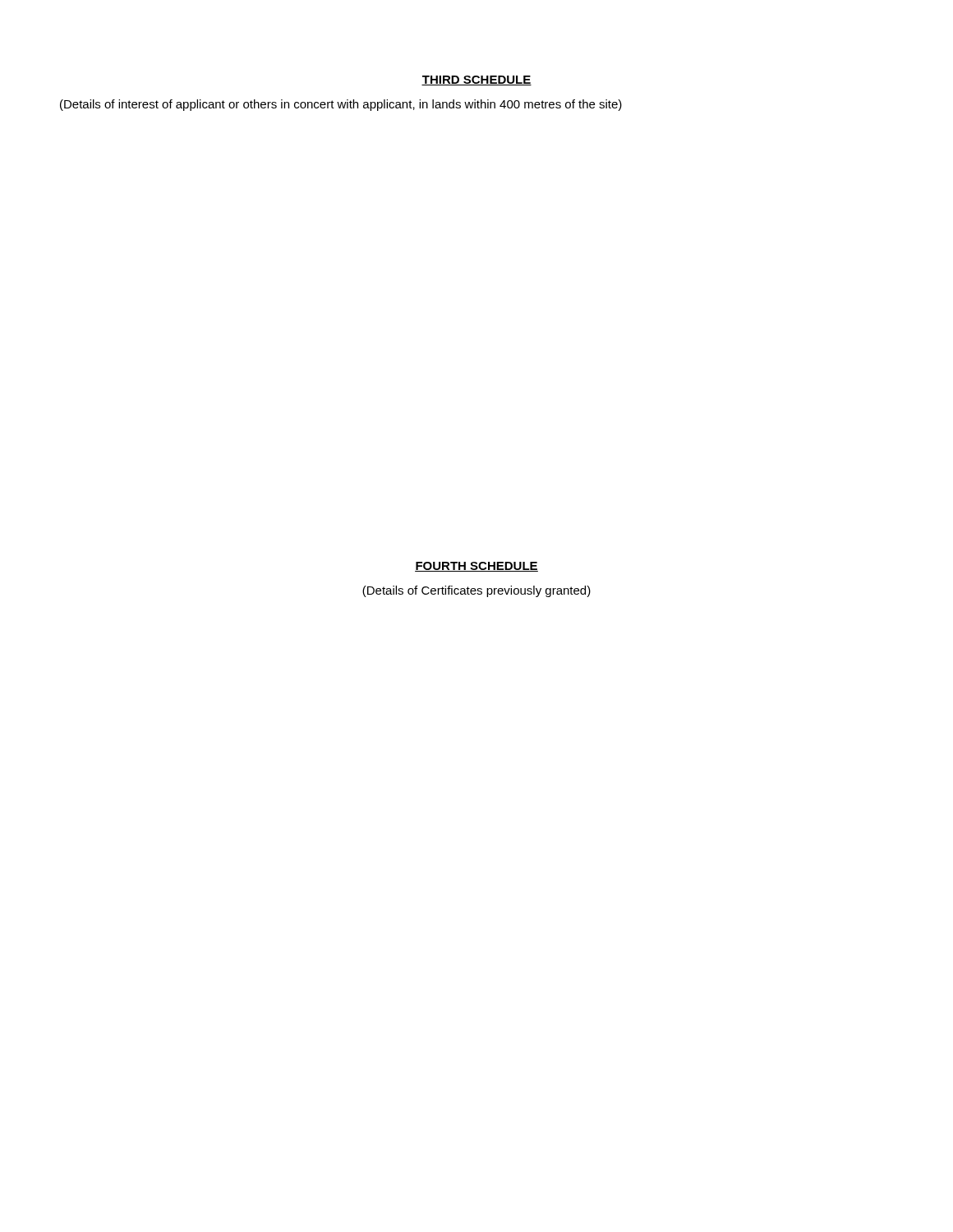
Task: Find the passage starting "(Details of interest of applicant or"
Action: 341,104
